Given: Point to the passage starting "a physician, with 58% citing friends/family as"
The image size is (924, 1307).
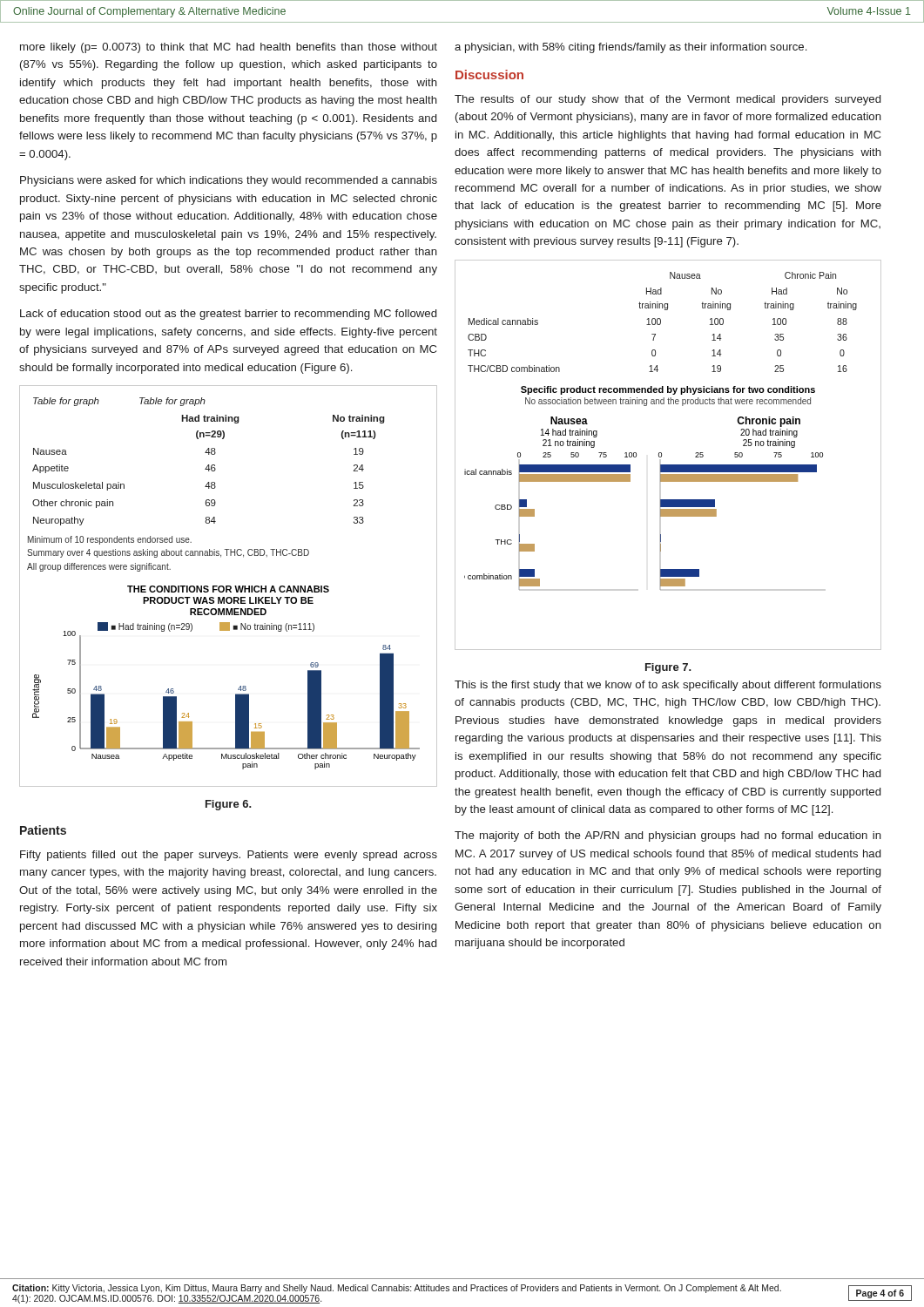Looking at the screenshot, I should 668,47.
